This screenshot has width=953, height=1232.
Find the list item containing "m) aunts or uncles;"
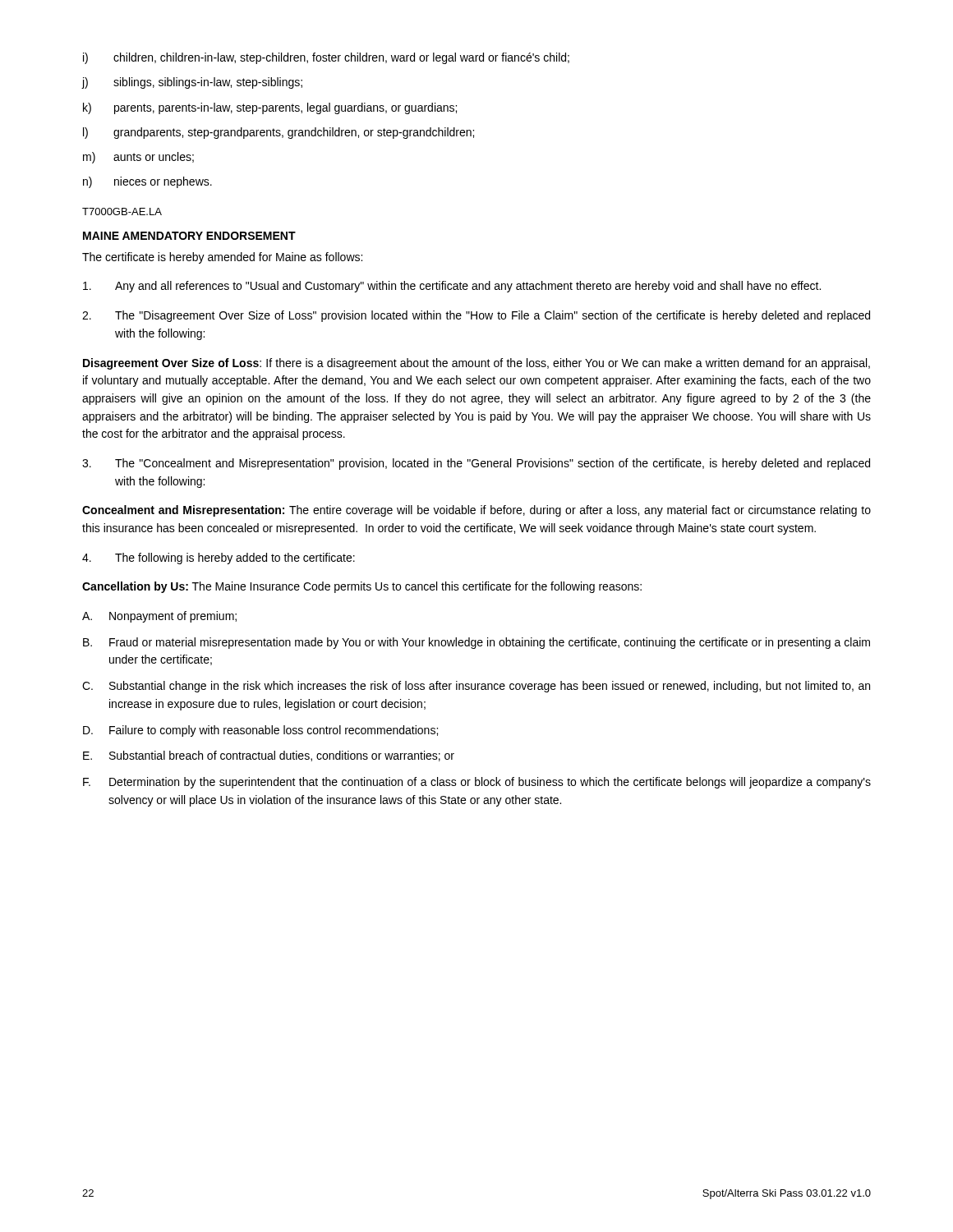138,158
